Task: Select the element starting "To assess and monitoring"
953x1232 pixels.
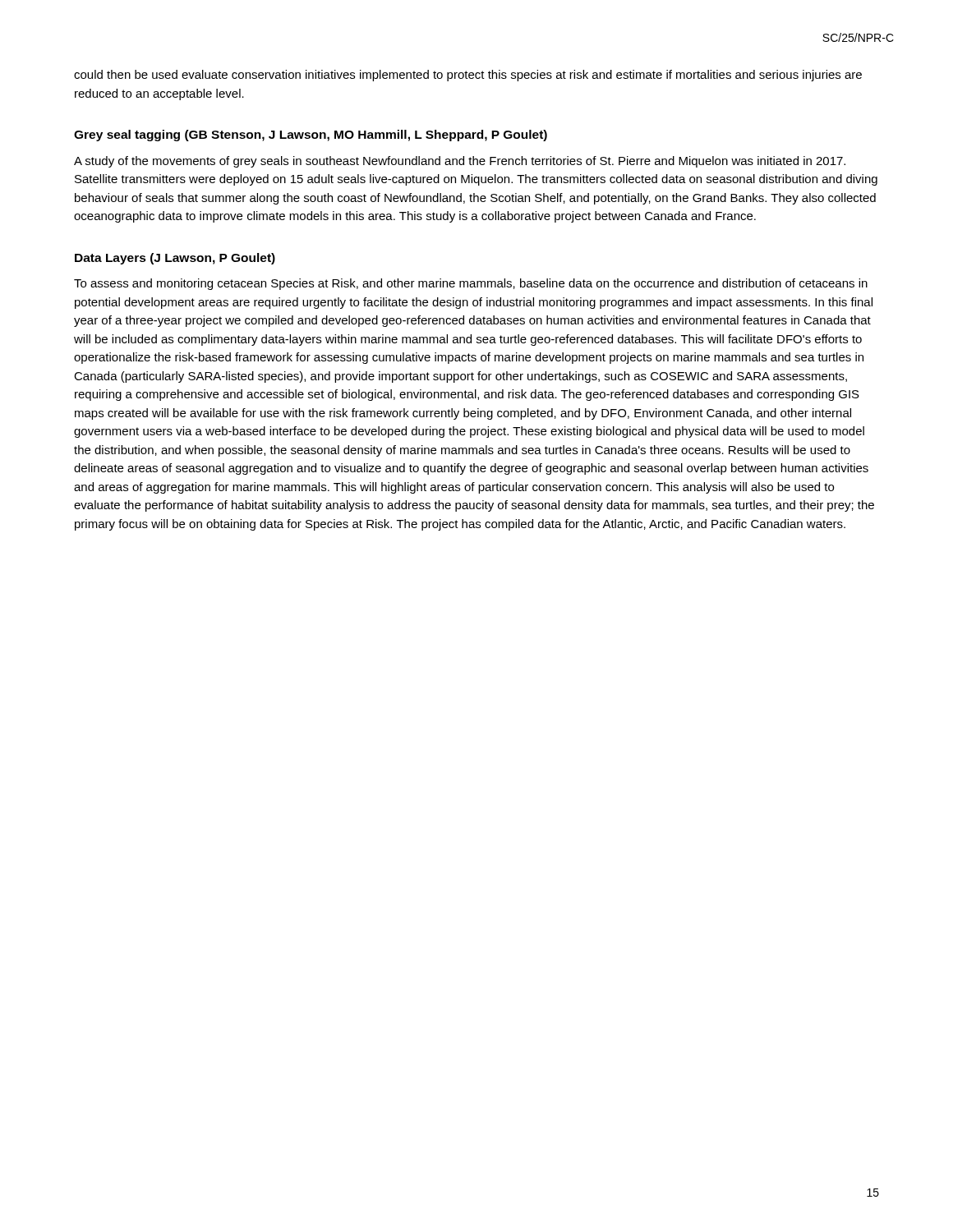Action: pos(474,403)
